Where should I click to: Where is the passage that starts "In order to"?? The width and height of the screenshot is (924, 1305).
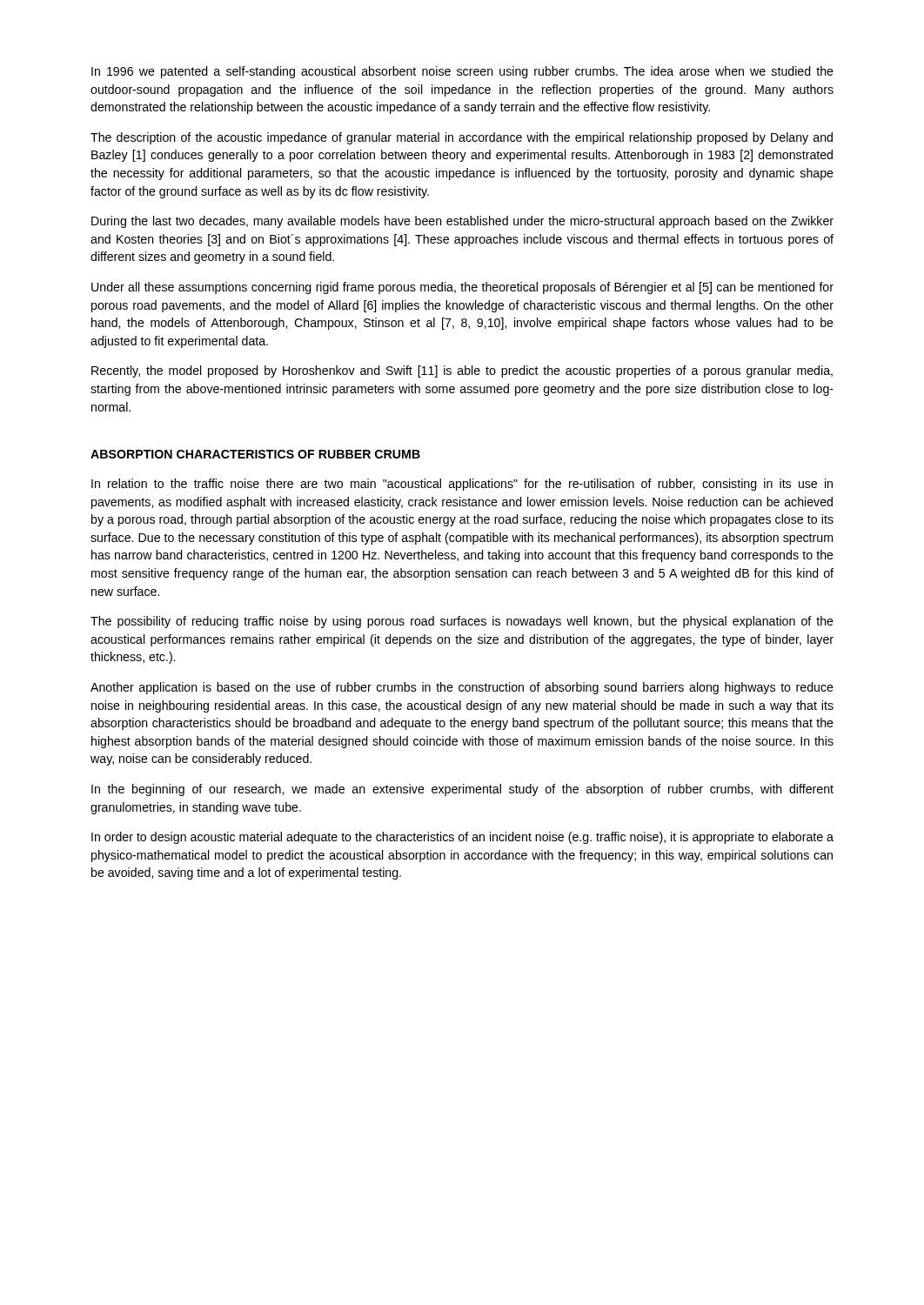coord(462,855)
